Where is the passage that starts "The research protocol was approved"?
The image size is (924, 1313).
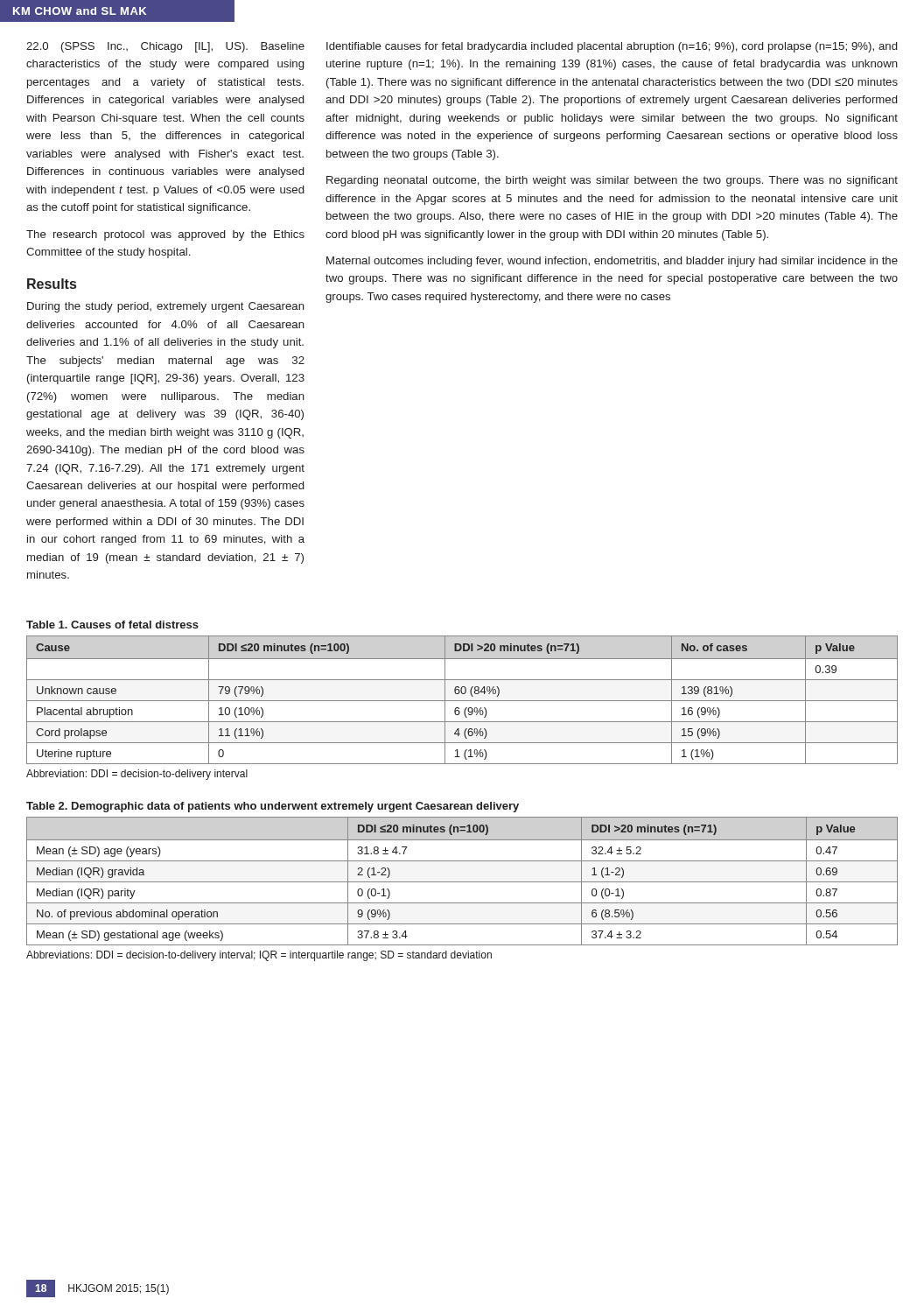165,243
